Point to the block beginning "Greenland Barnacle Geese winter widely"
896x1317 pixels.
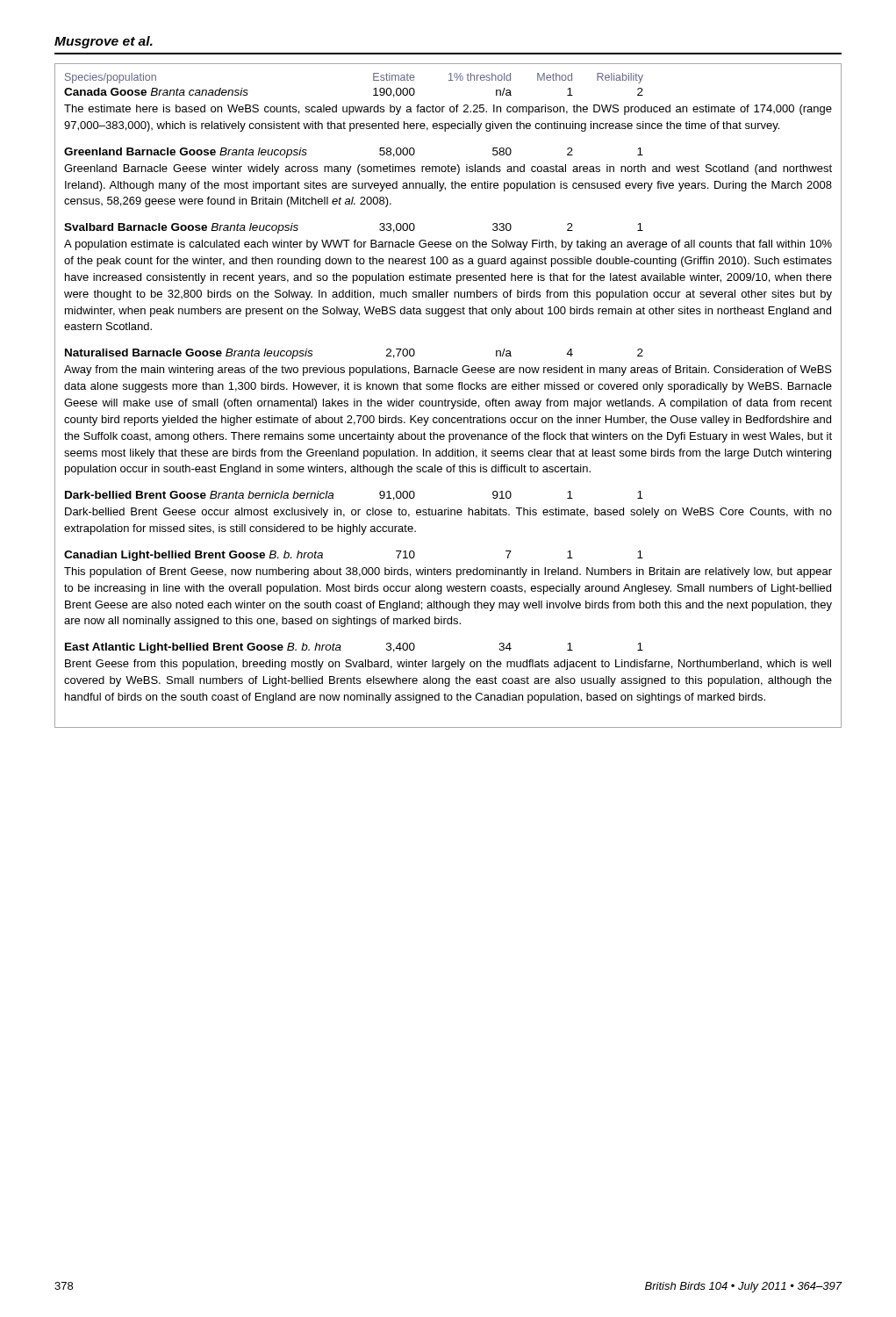[x=448, y=184]
